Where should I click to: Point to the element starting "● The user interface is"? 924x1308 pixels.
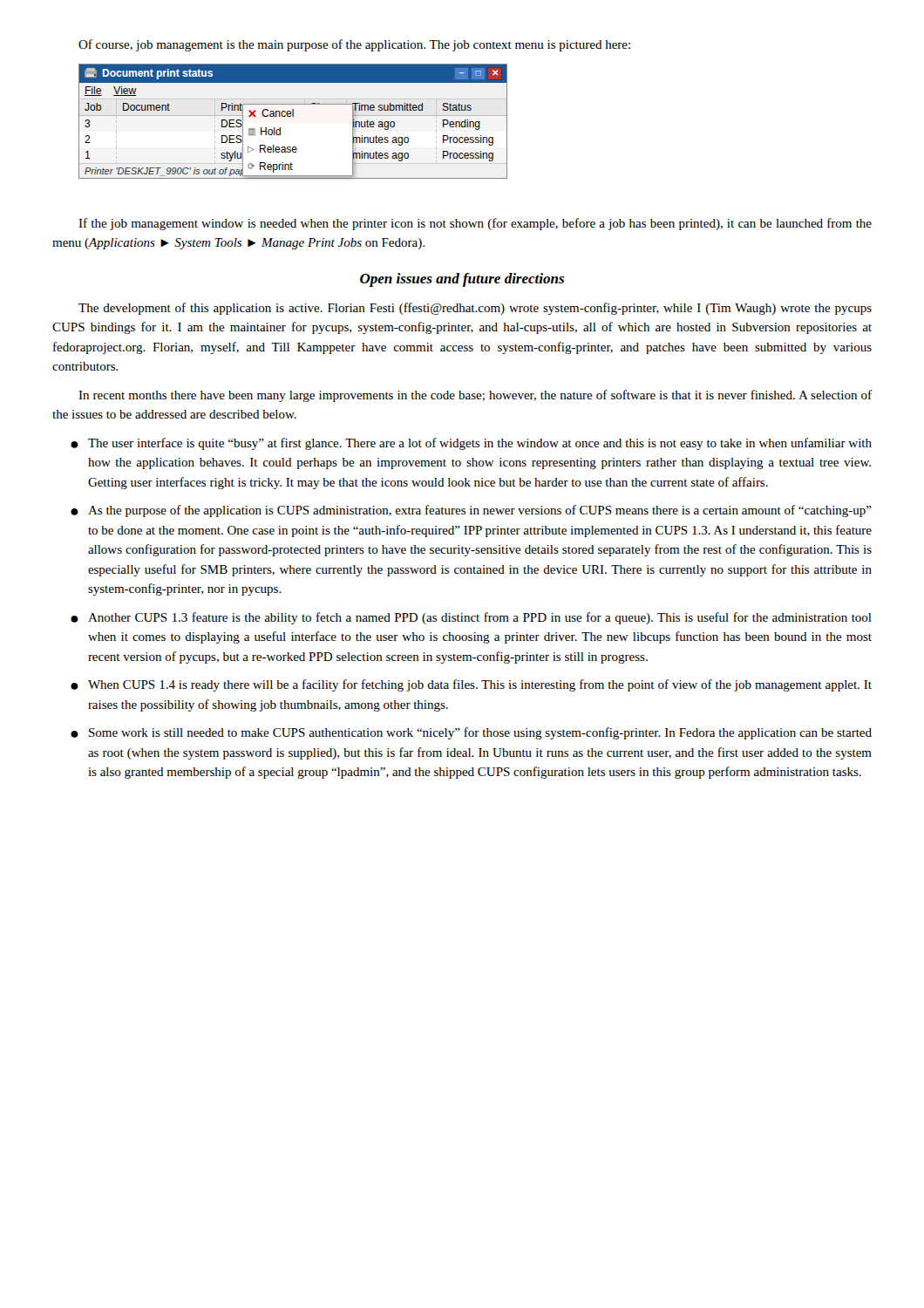pos(471,462)
